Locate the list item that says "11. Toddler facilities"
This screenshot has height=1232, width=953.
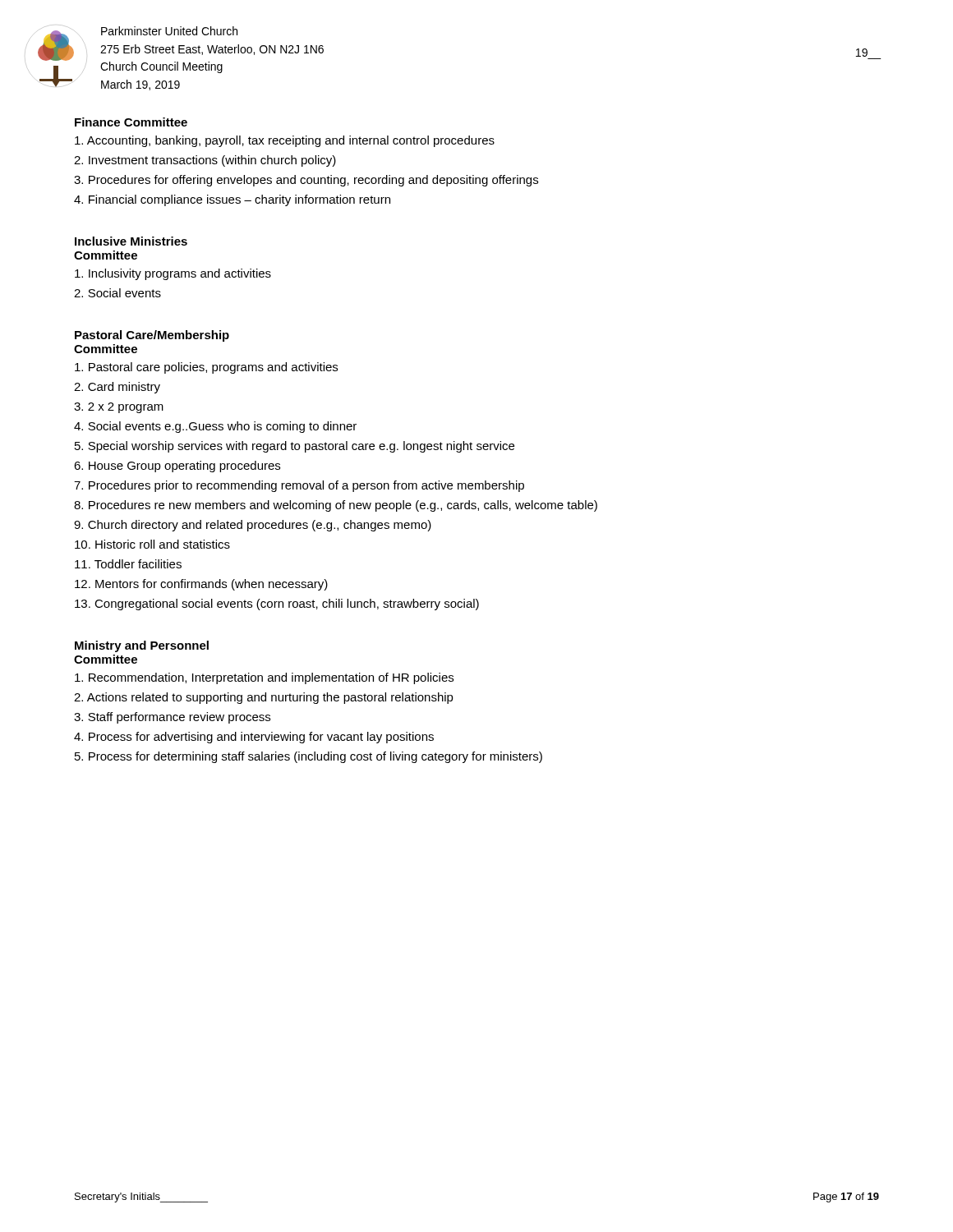pyautogui.click(x=128, y=564)
